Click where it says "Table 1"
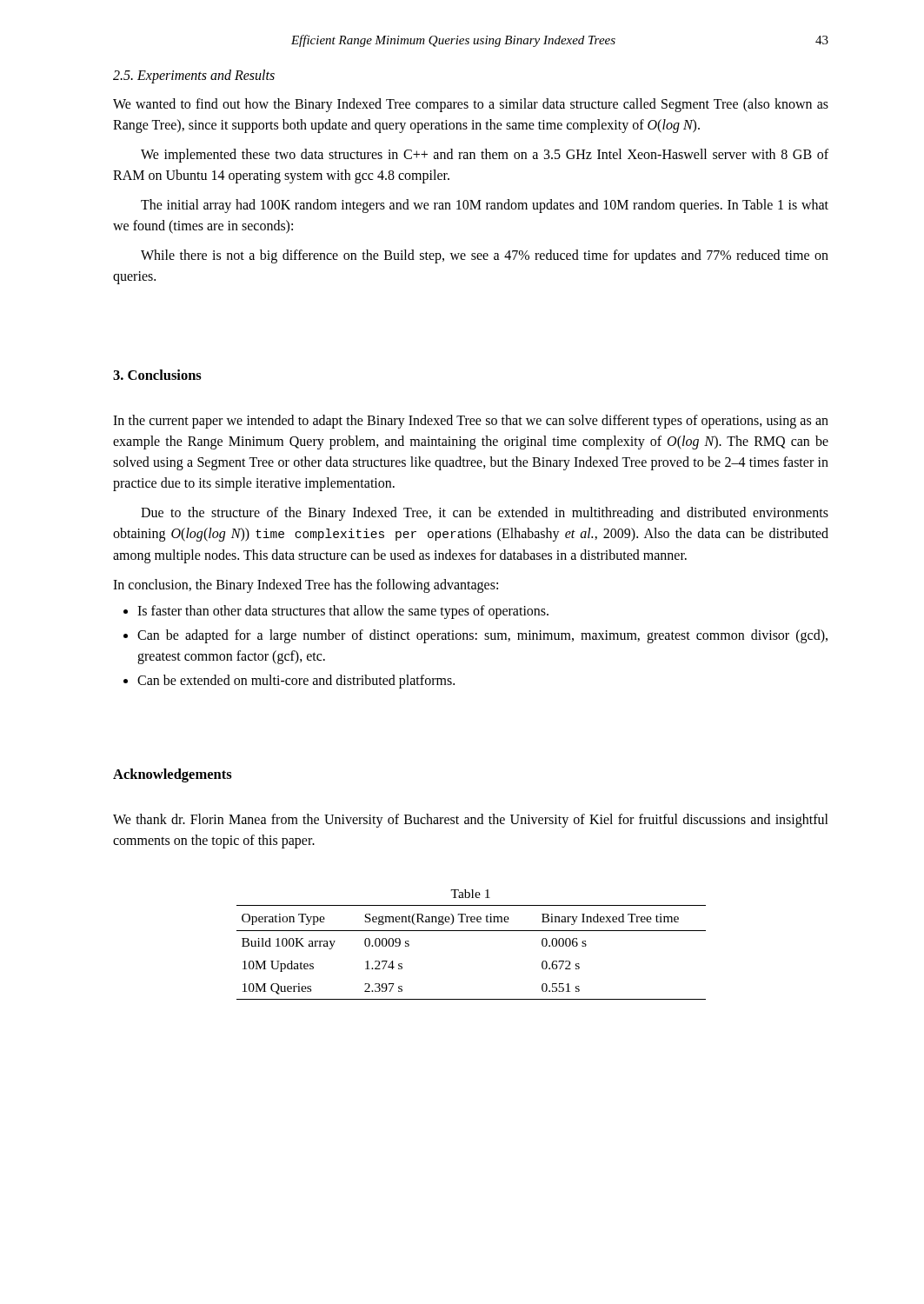 click(x=471, y=893)
